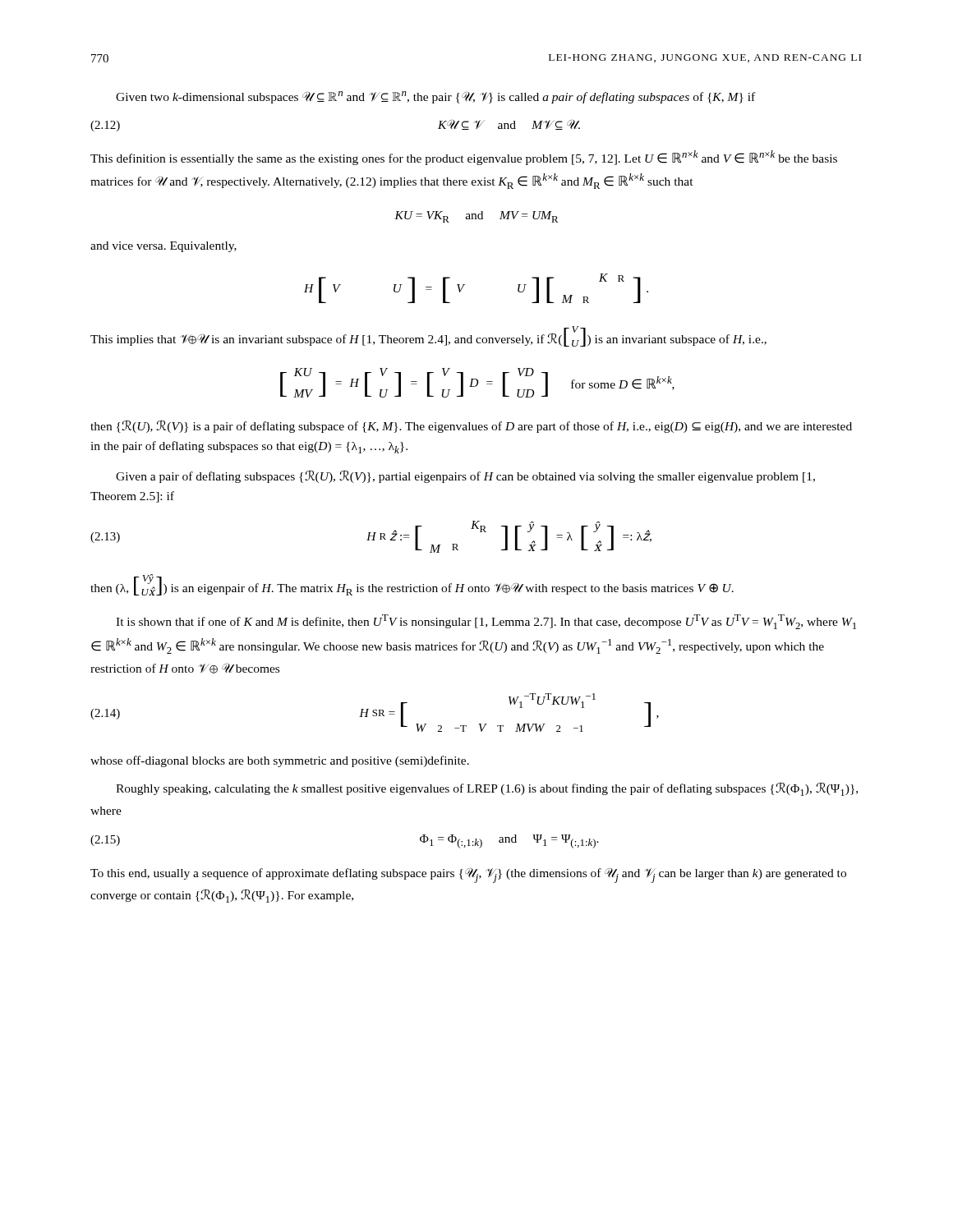
Task: Point to the formula beginning "(2.14) HSR ="
Action: pyautogui.click(x=476, y=713)
